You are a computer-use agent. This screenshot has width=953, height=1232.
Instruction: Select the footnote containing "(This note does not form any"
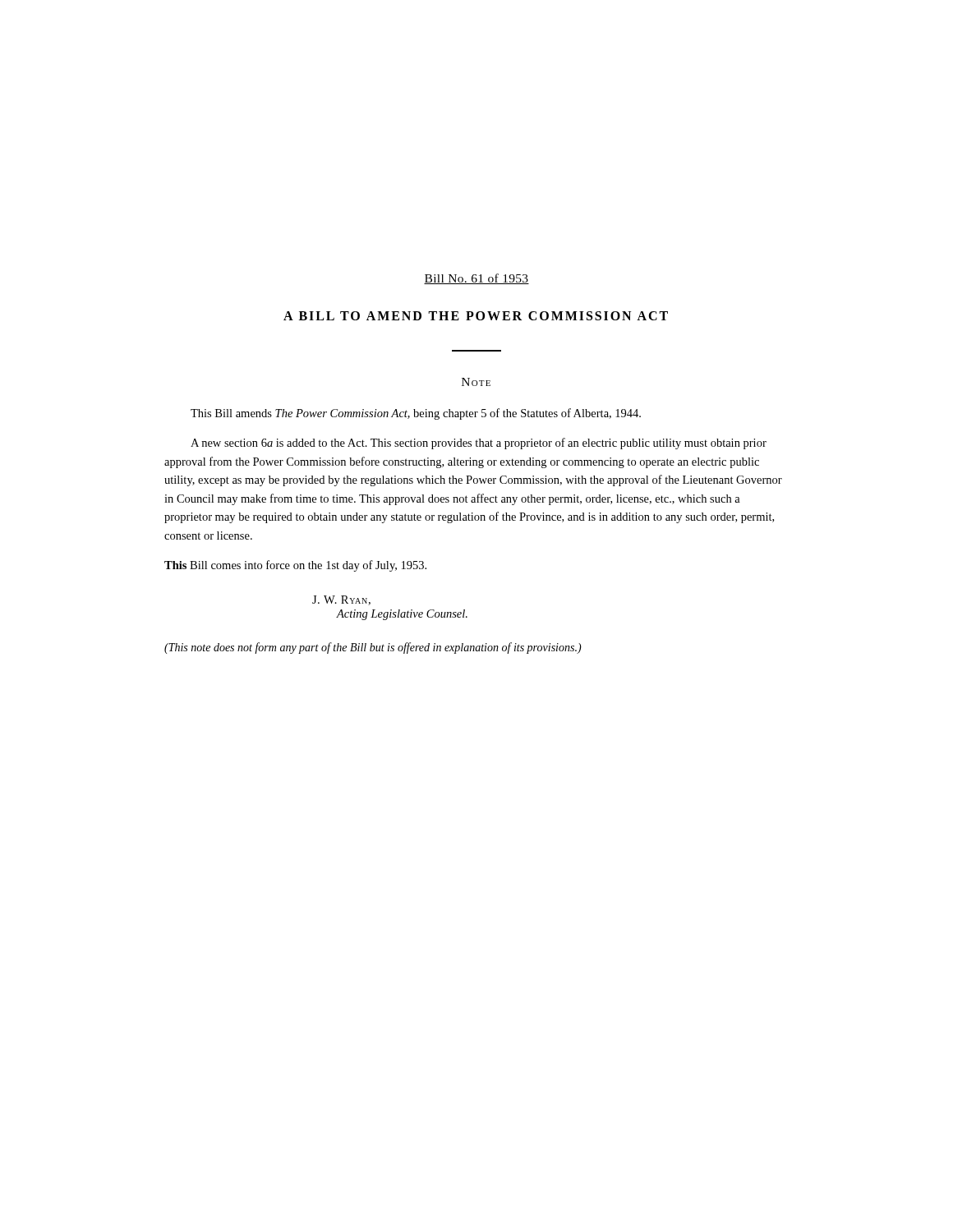[x=373, y=647]
